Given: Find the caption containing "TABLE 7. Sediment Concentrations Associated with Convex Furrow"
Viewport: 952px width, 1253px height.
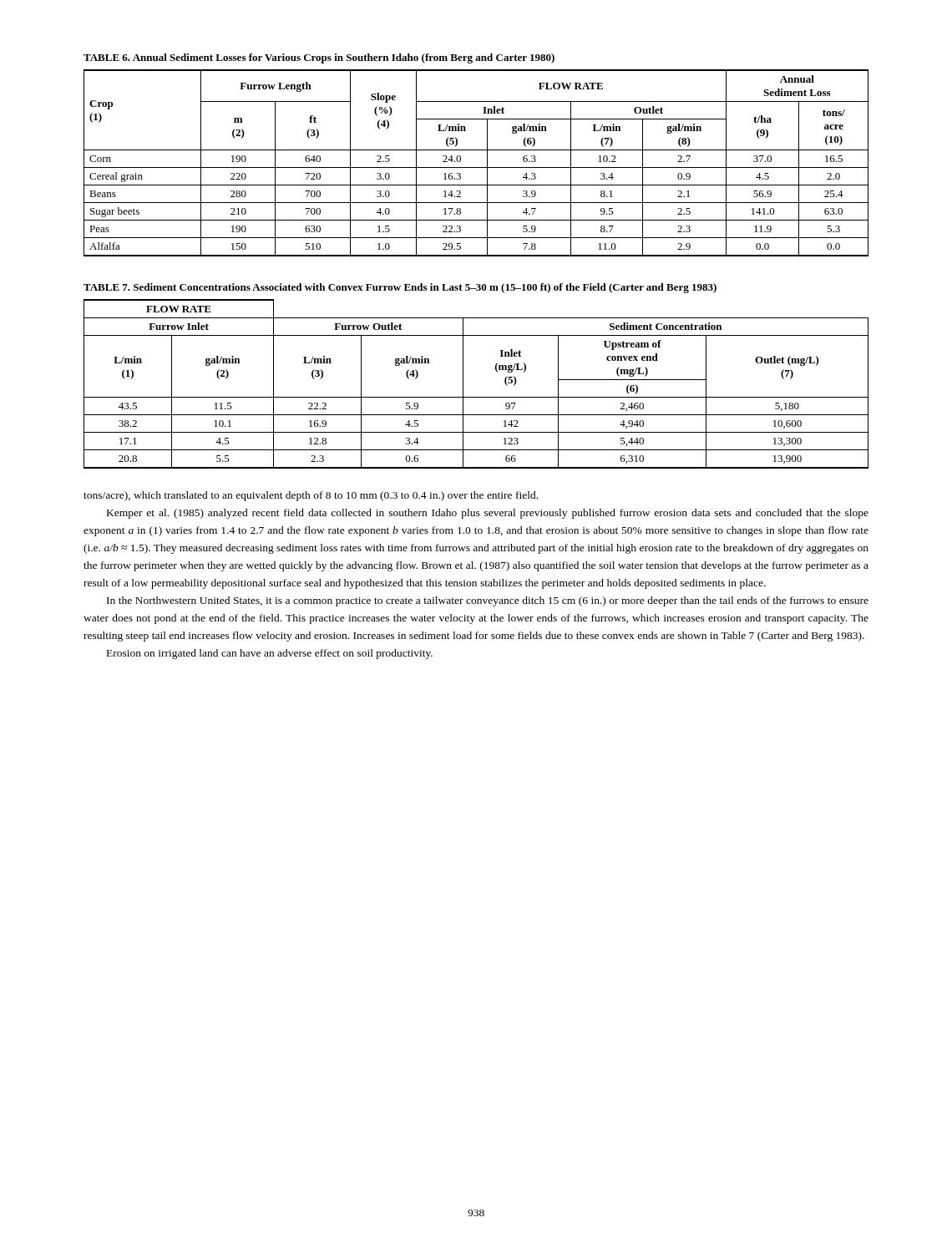Looking at the screenshot, I should click(x=400, y=287).
